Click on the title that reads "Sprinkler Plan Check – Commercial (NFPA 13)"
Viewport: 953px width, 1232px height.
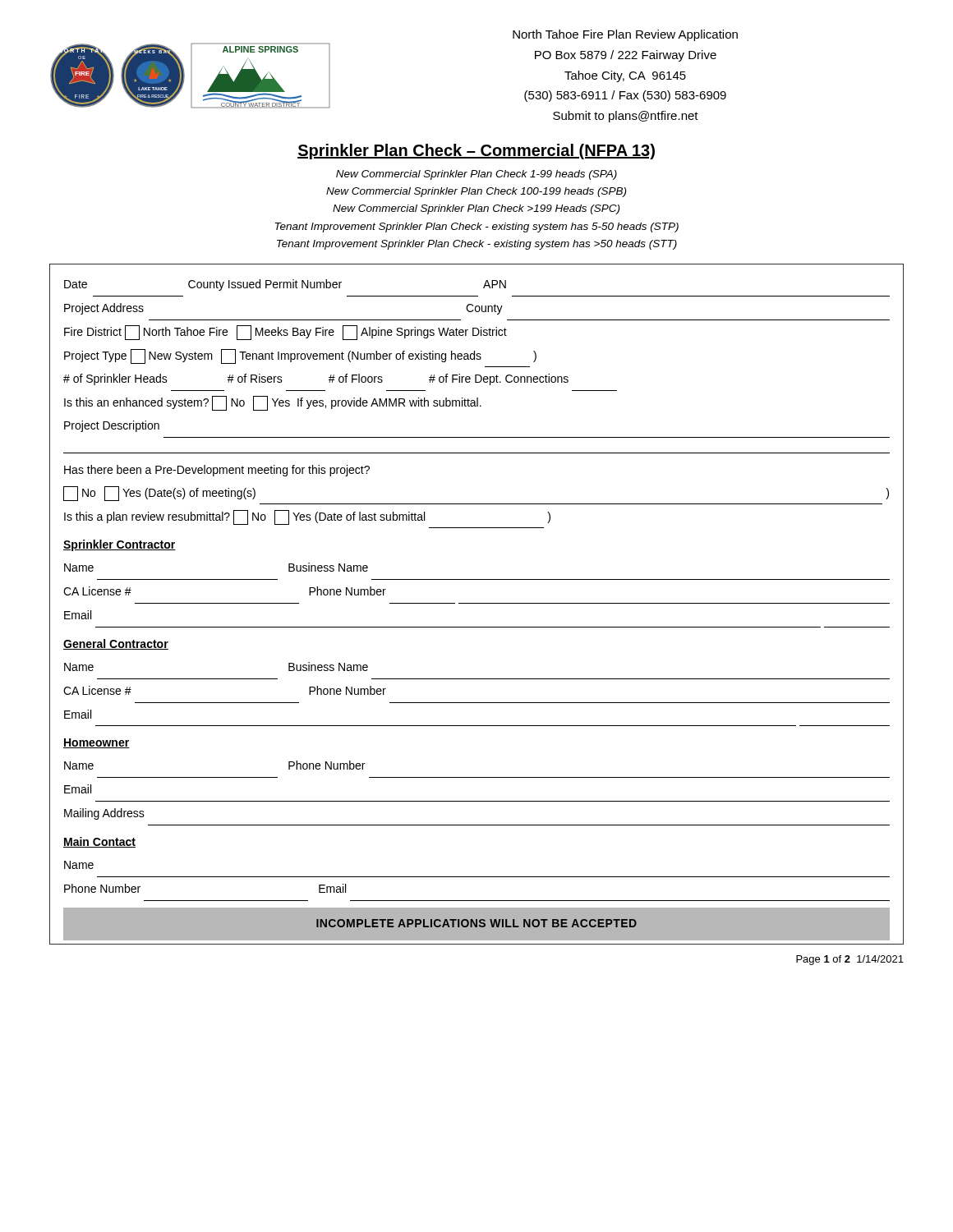476,150
